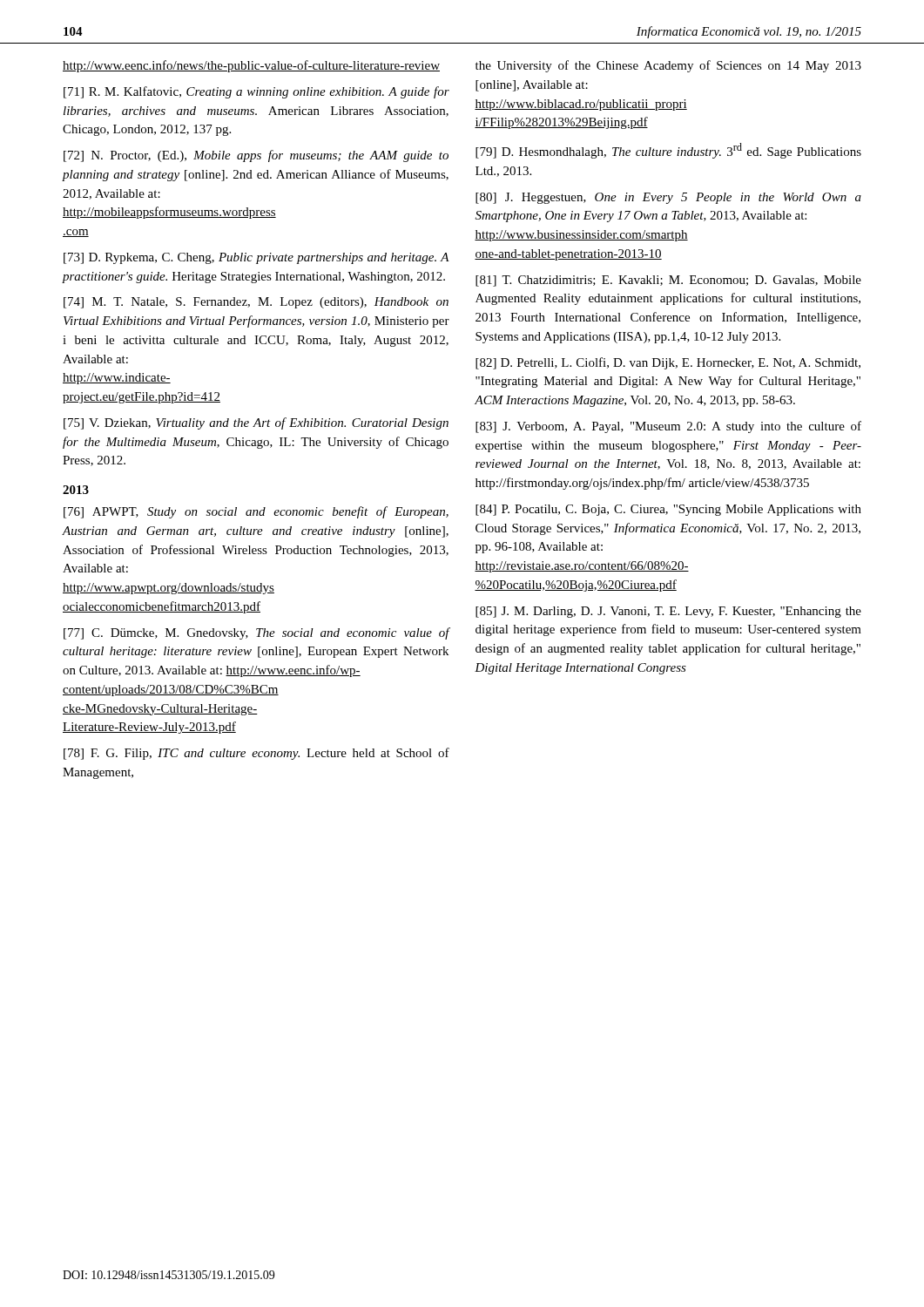Click the passage that begins "[74] M. T. Natale,"
The image size is (924, 1307).
[256, 349]
